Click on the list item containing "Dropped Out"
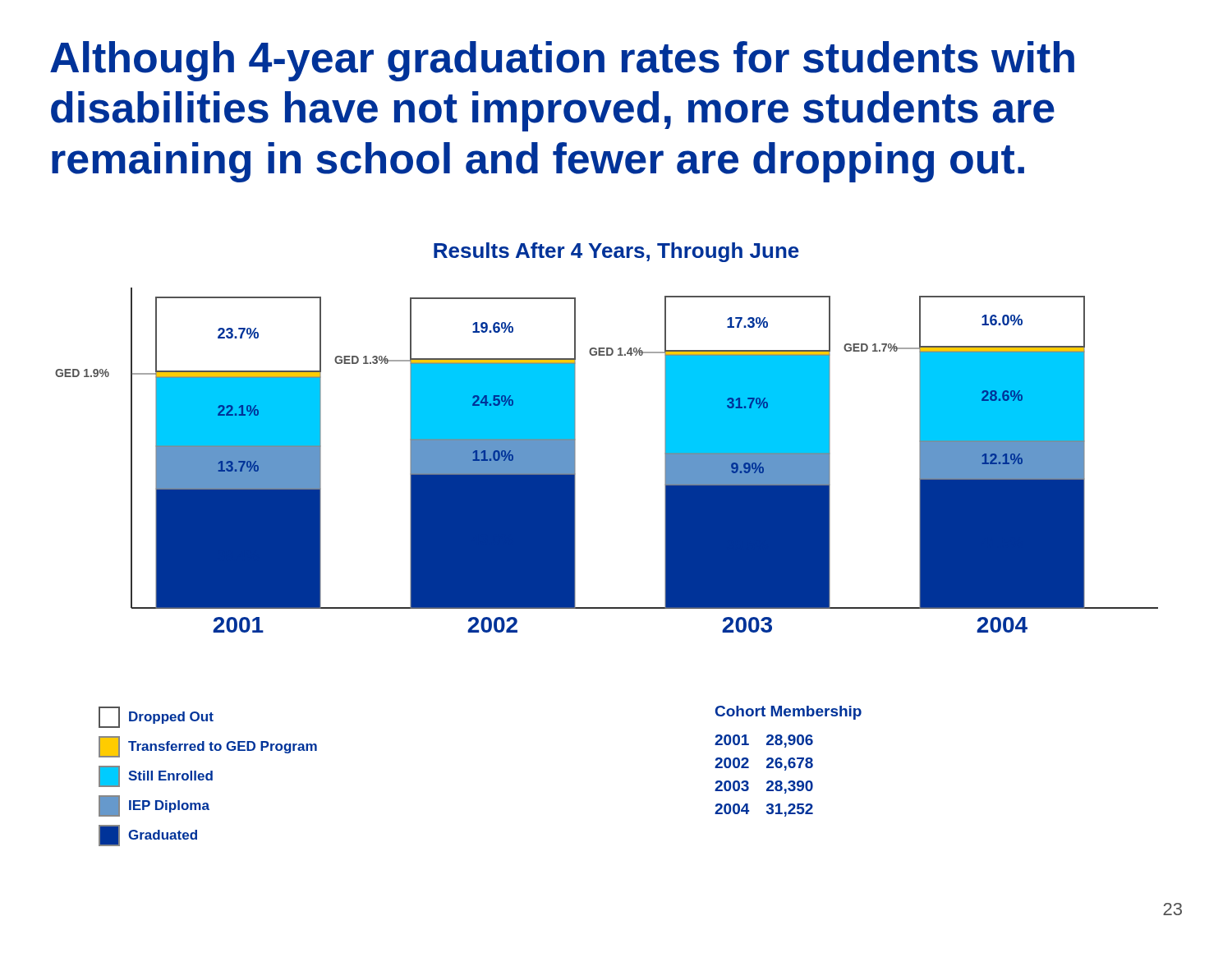This screenshot has height=953, width=1232. click(156, 717)
